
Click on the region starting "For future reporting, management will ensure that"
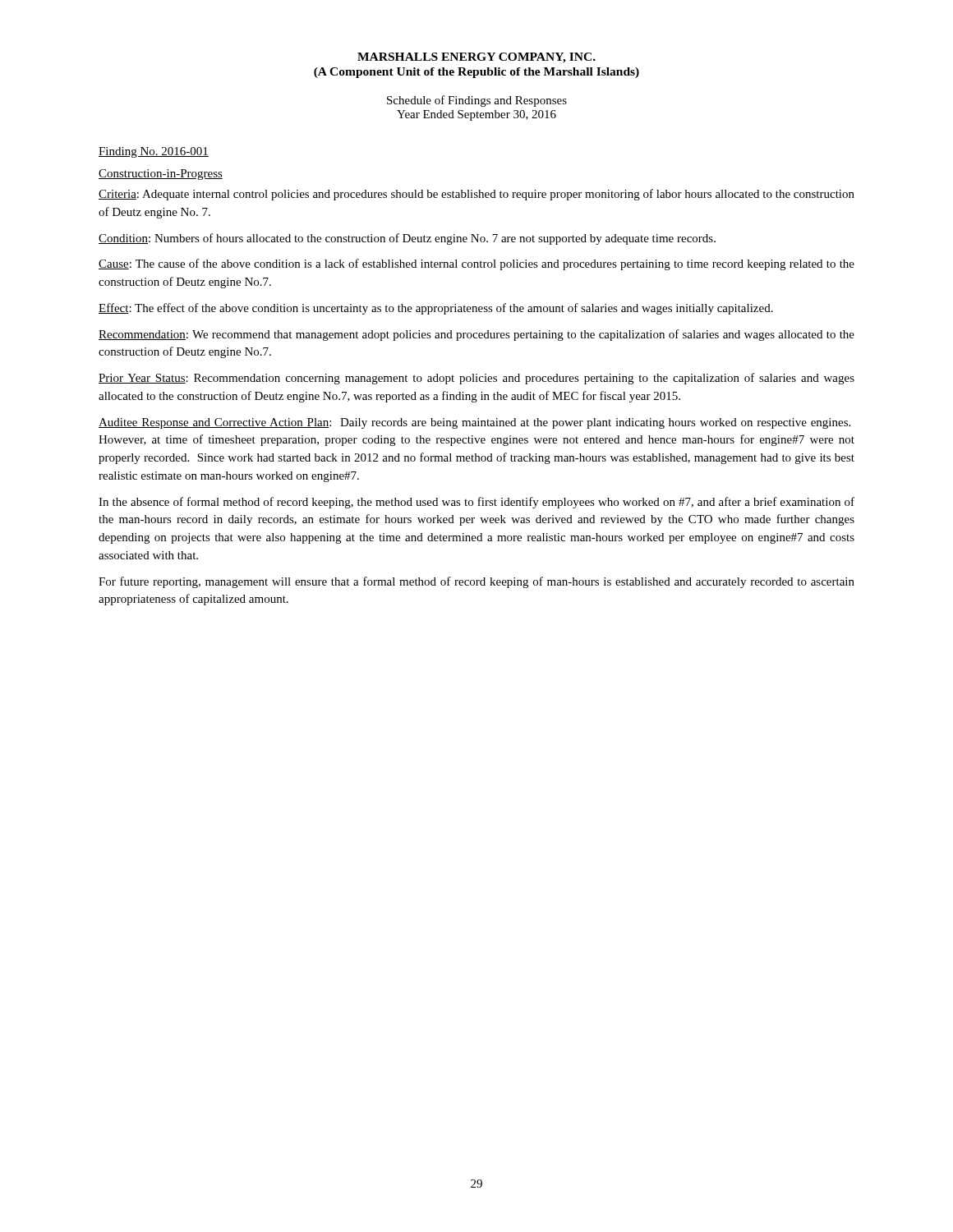point(476,590)
